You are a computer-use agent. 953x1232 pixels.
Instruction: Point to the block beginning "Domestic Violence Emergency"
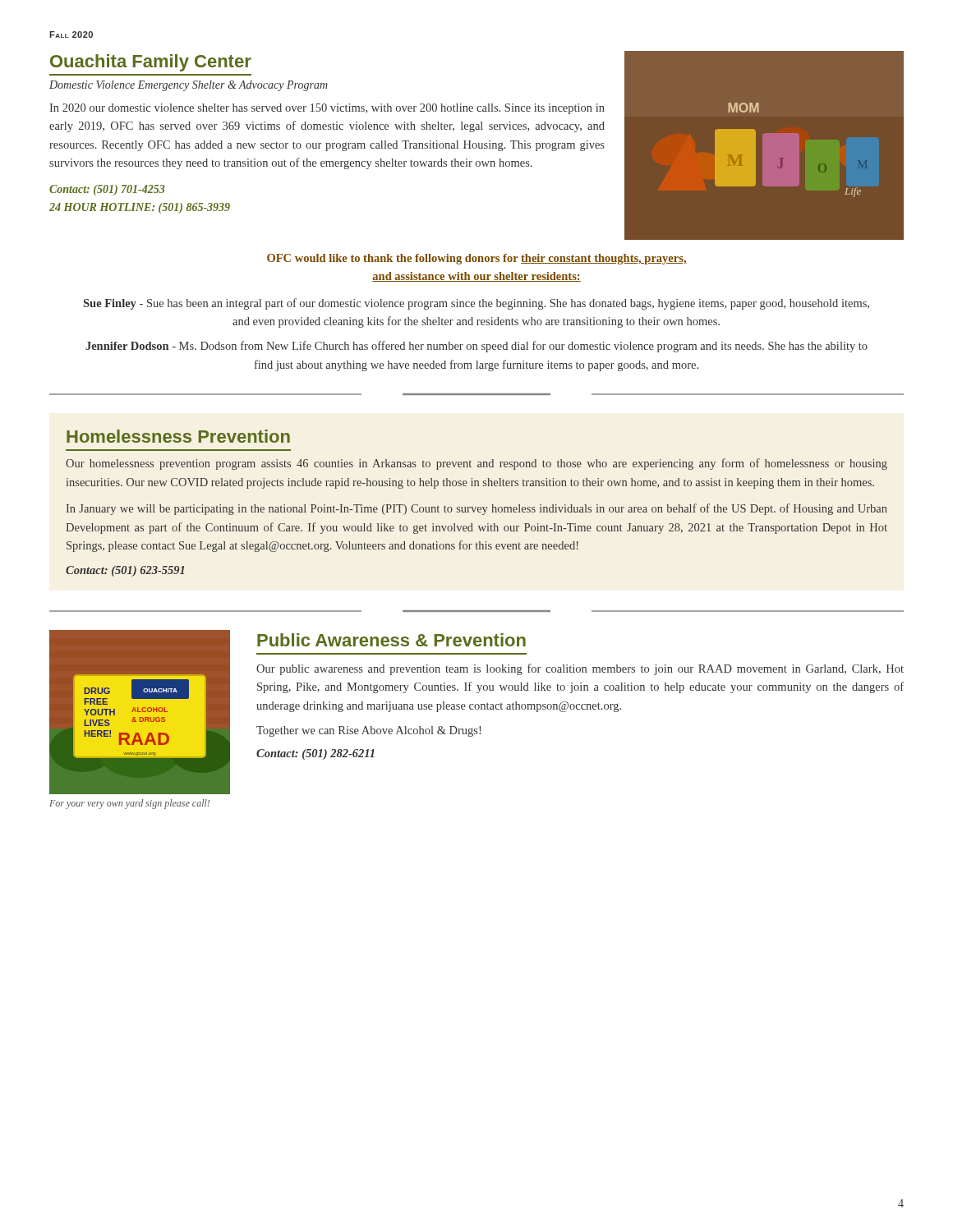[x=189, y=85]
